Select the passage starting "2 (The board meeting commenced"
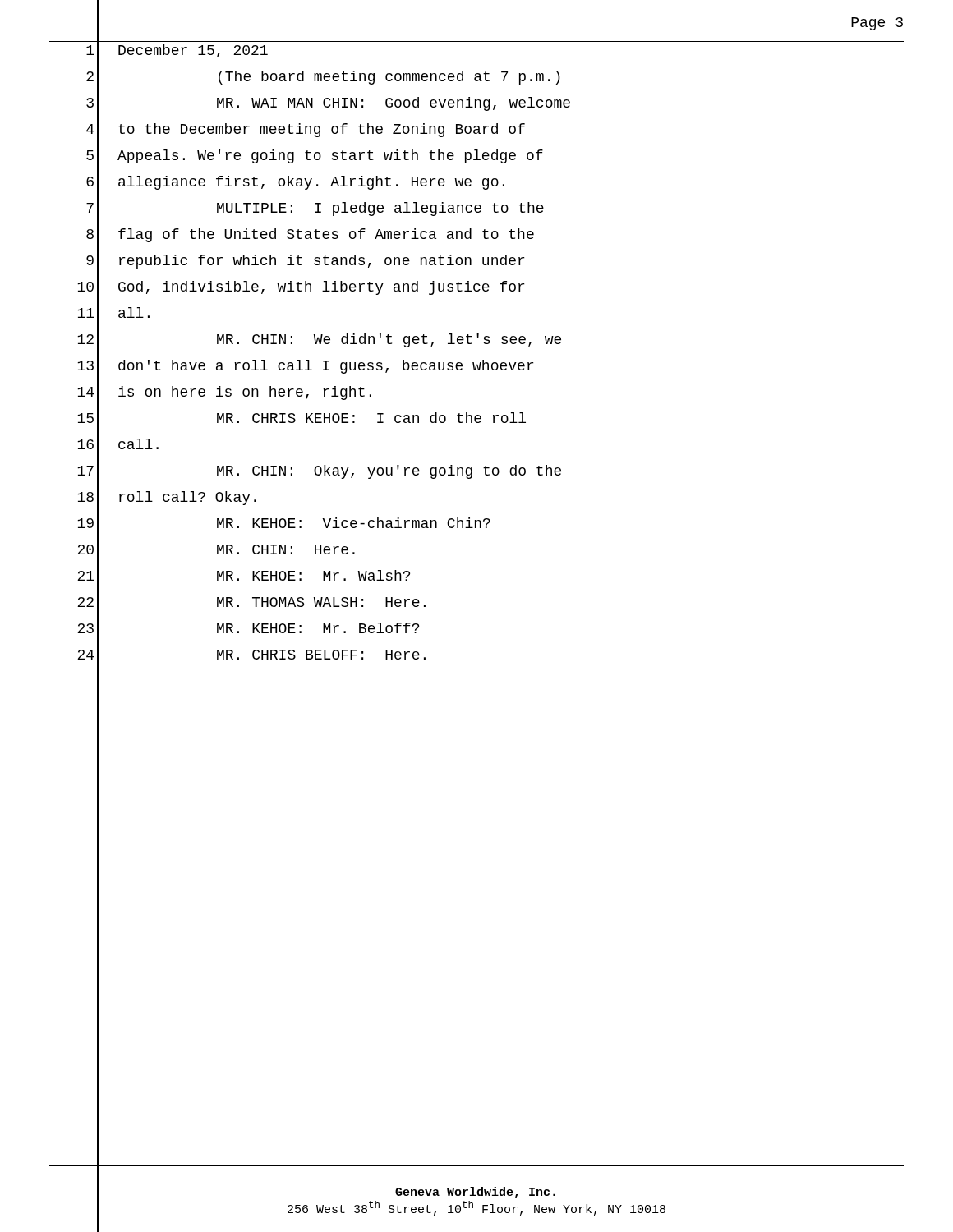 [x=476, y=77]
